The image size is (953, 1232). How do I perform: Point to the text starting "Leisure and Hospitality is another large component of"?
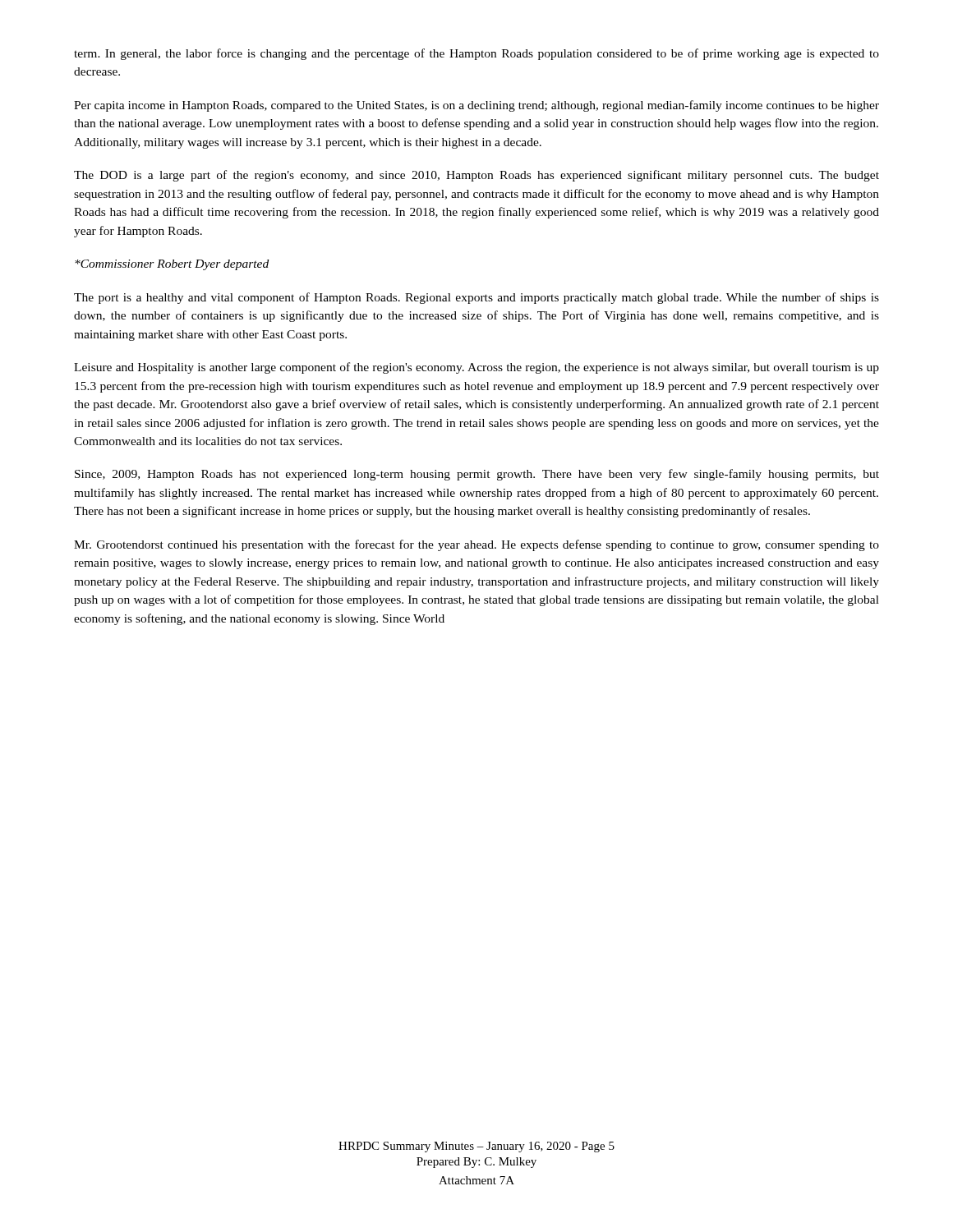click(476, 404)
